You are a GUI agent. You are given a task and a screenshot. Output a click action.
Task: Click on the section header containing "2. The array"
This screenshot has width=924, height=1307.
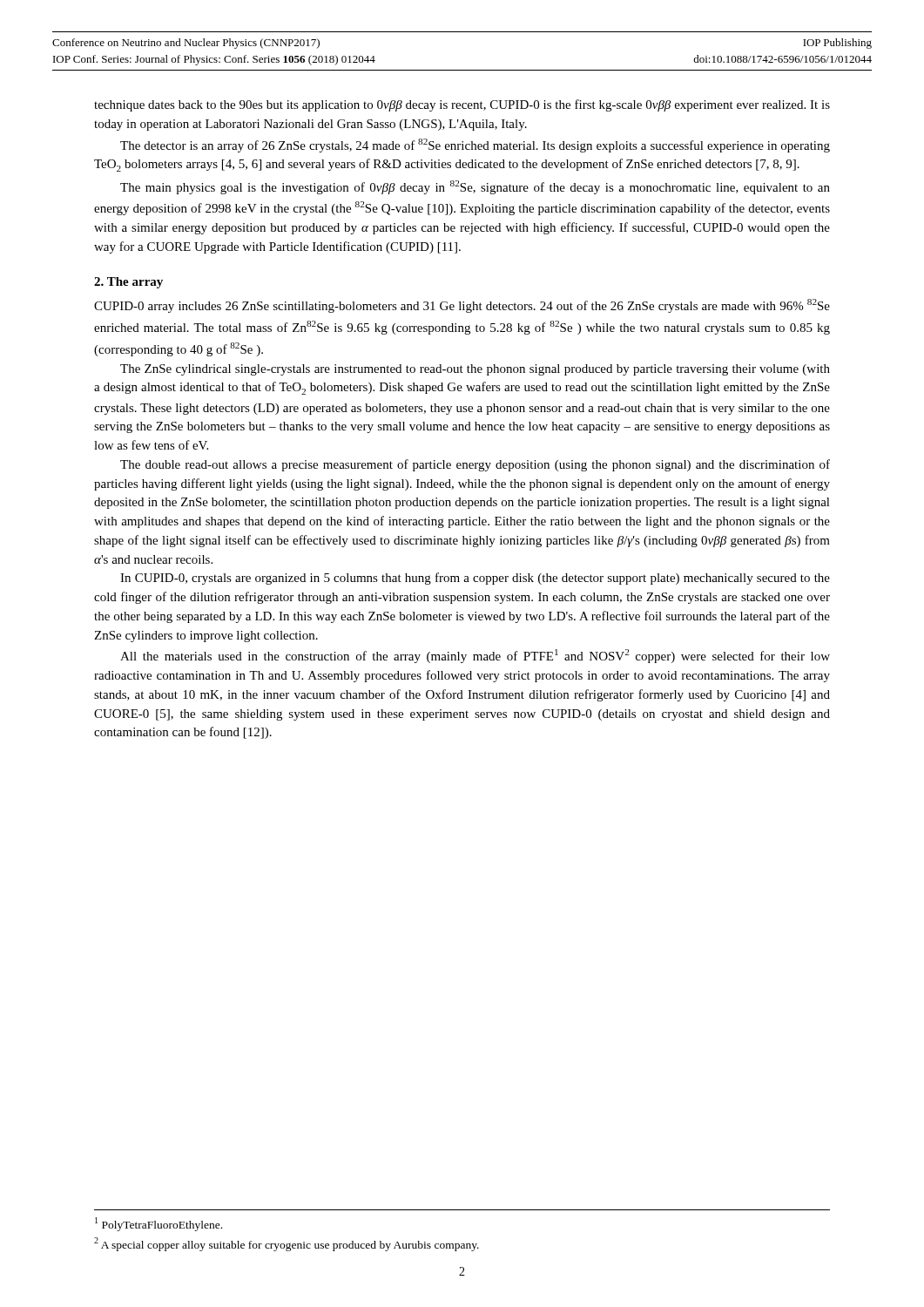point(129,281)
